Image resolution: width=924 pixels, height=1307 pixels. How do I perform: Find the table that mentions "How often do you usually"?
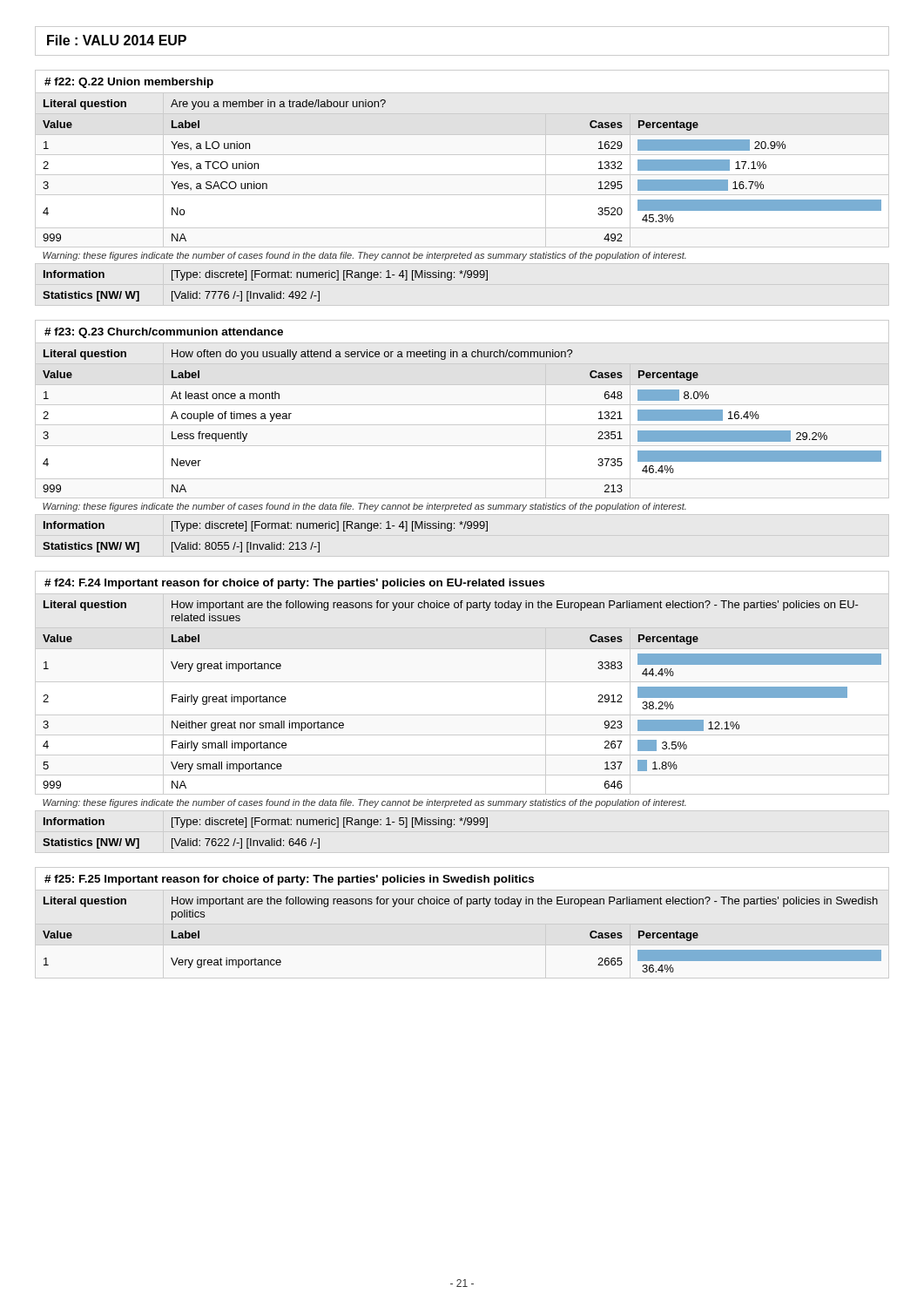click(462, 450)
